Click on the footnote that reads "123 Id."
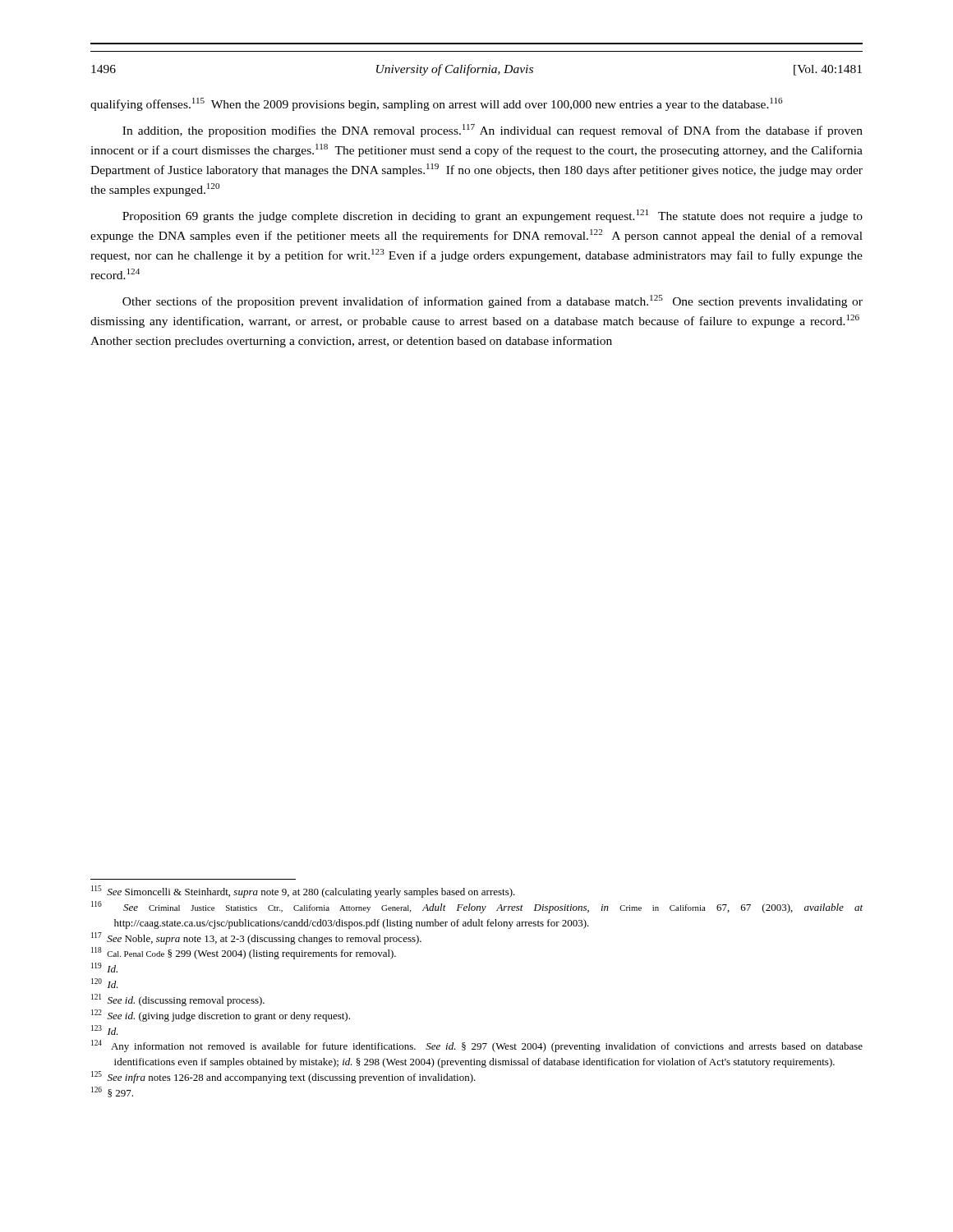This screenshot has height=1232, width=953. [476, 1032]
